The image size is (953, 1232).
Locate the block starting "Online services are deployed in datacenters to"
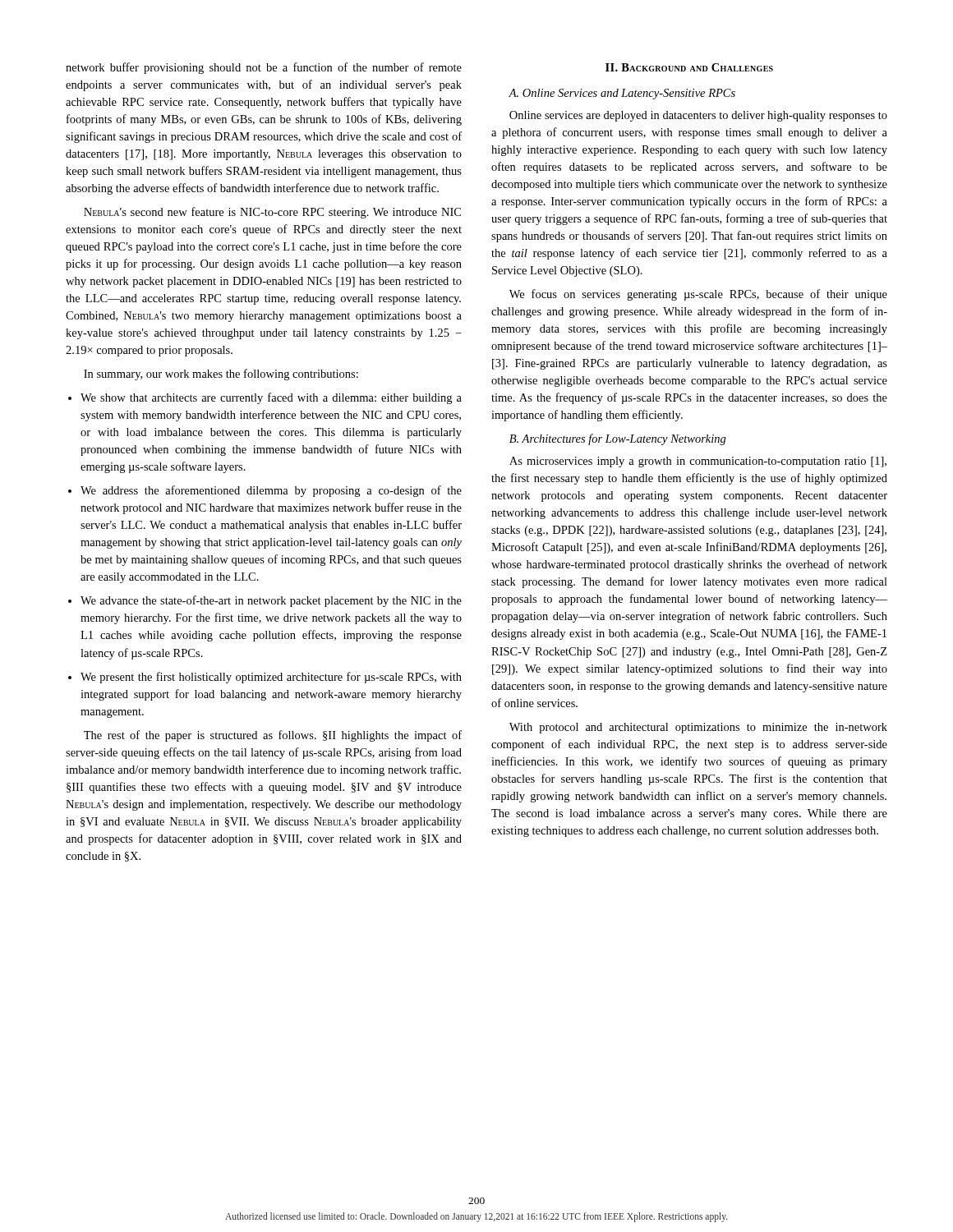[689, 193]
